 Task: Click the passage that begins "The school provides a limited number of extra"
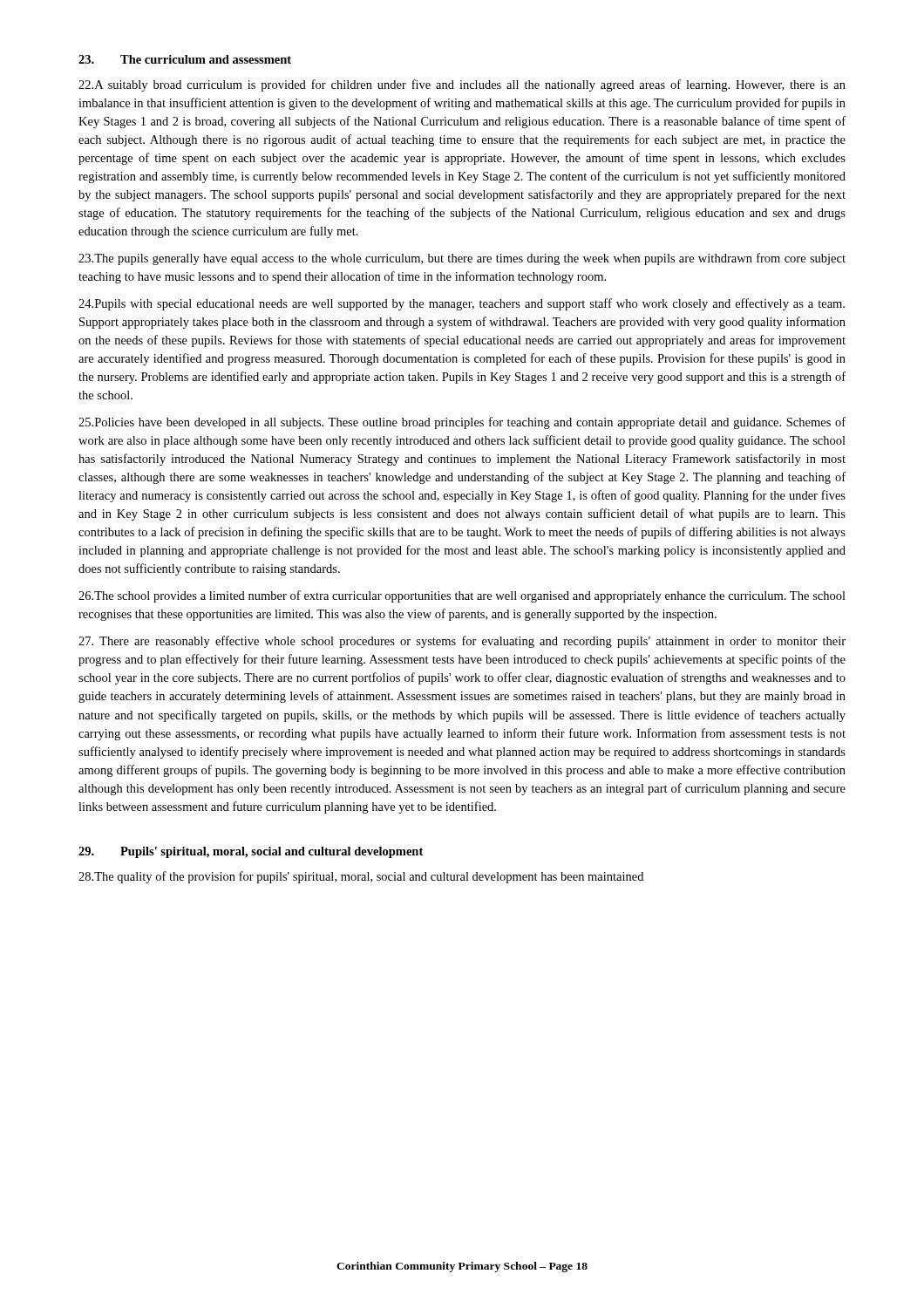462,605
